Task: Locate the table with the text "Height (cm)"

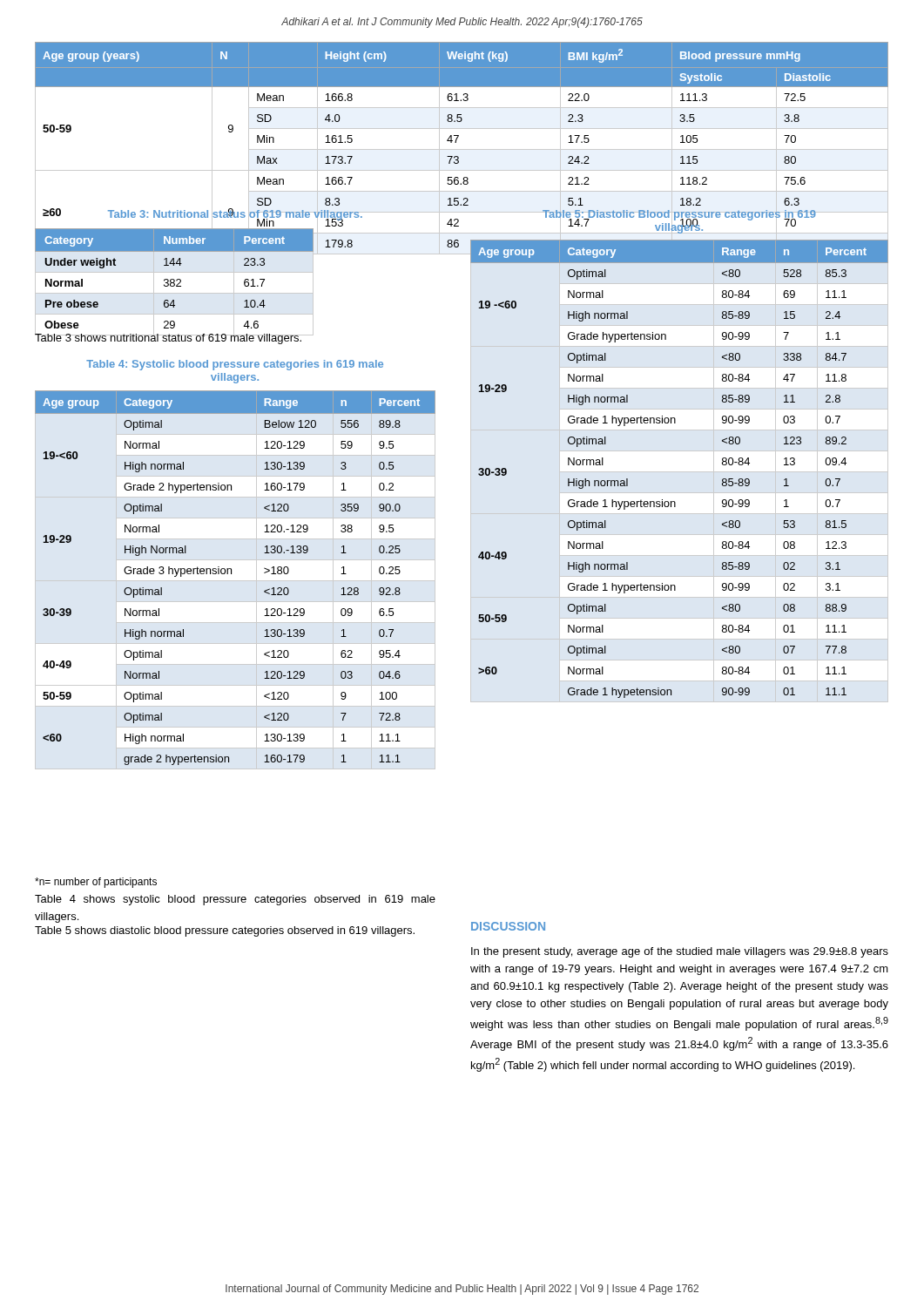Action: pyautogui.click(x=462, y=148)
